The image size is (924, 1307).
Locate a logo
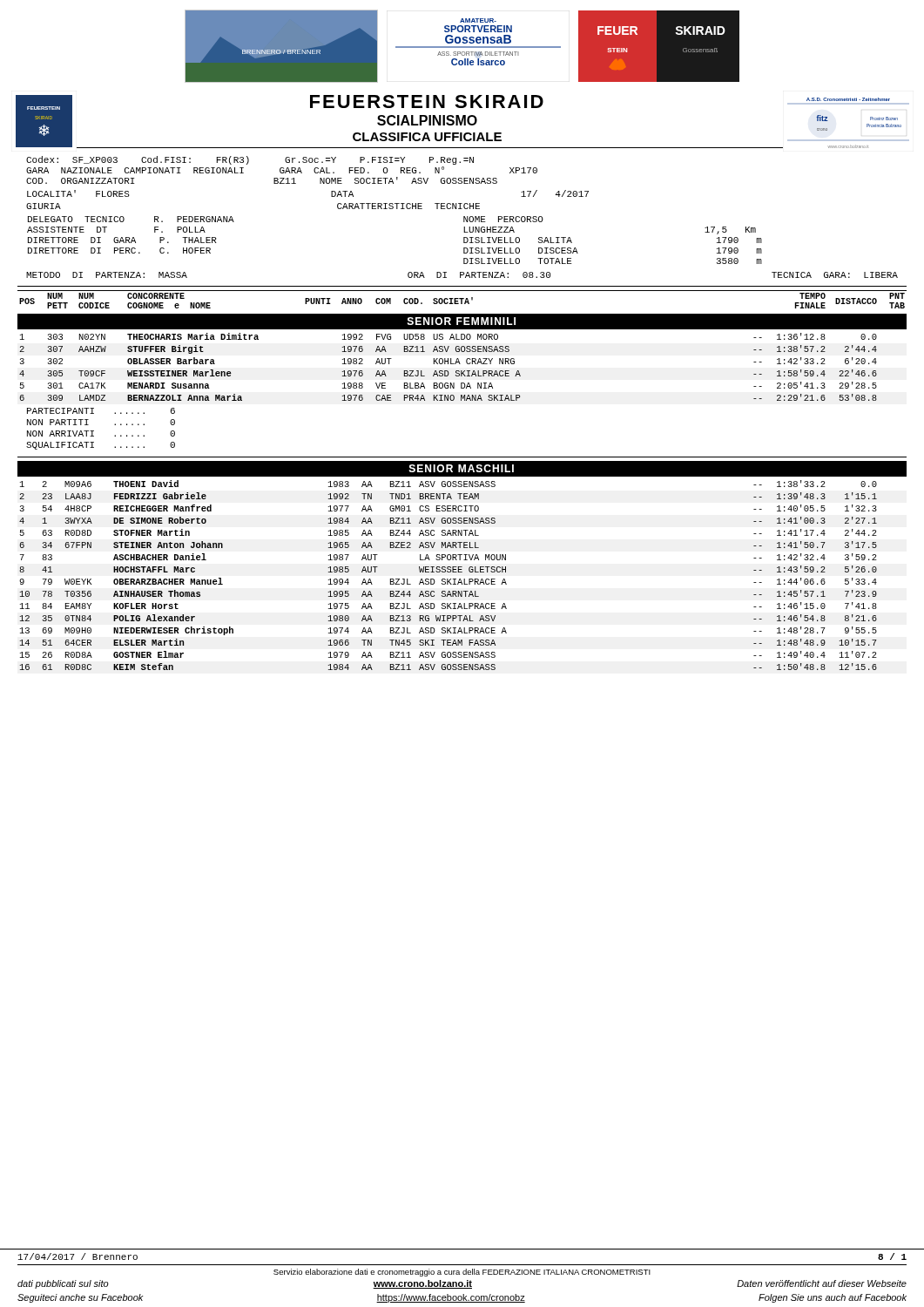[x=462, y=44]
